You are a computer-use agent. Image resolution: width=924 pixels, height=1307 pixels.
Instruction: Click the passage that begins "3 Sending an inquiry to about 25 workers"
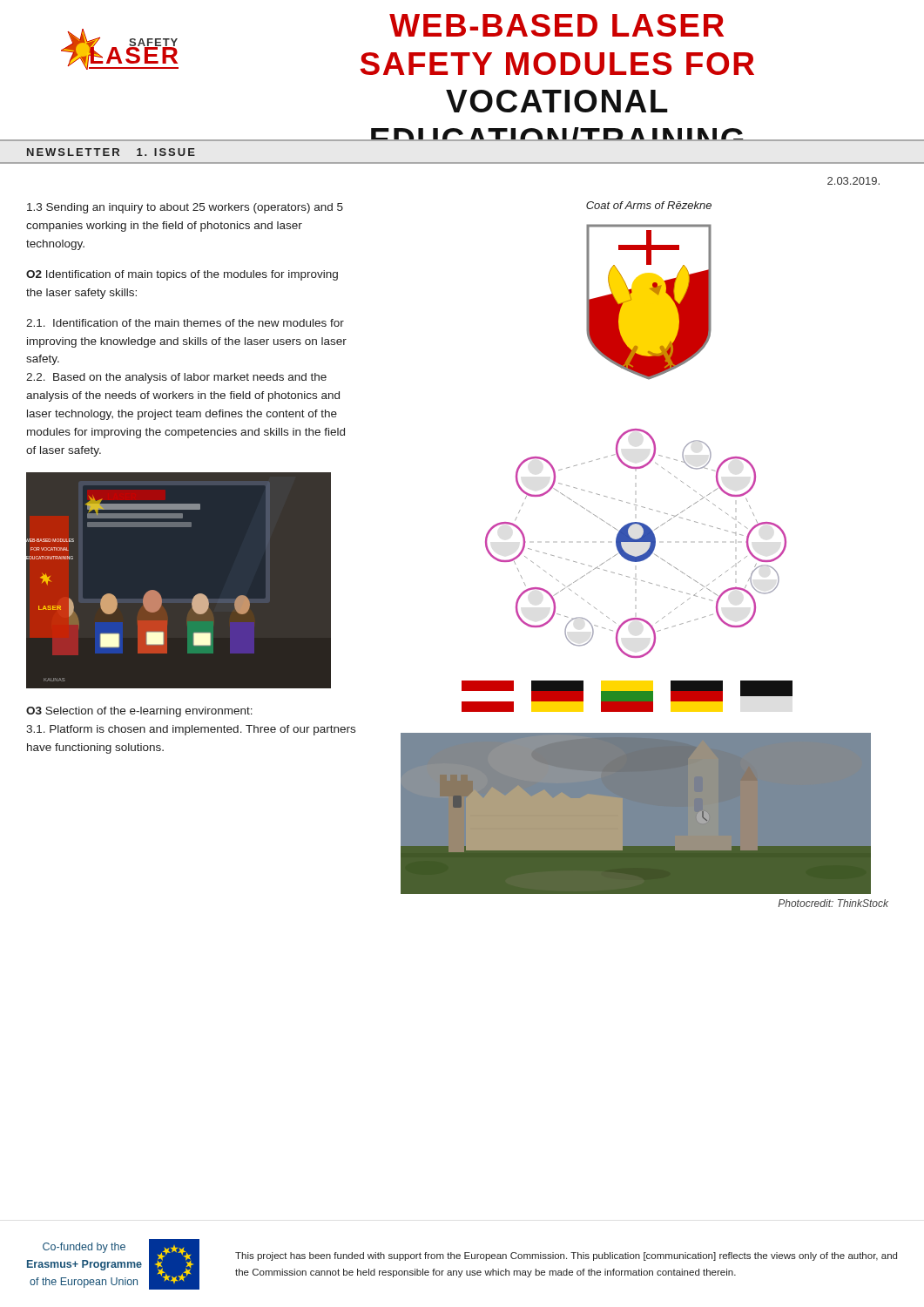pyautogui.click(x=186, y=225)
